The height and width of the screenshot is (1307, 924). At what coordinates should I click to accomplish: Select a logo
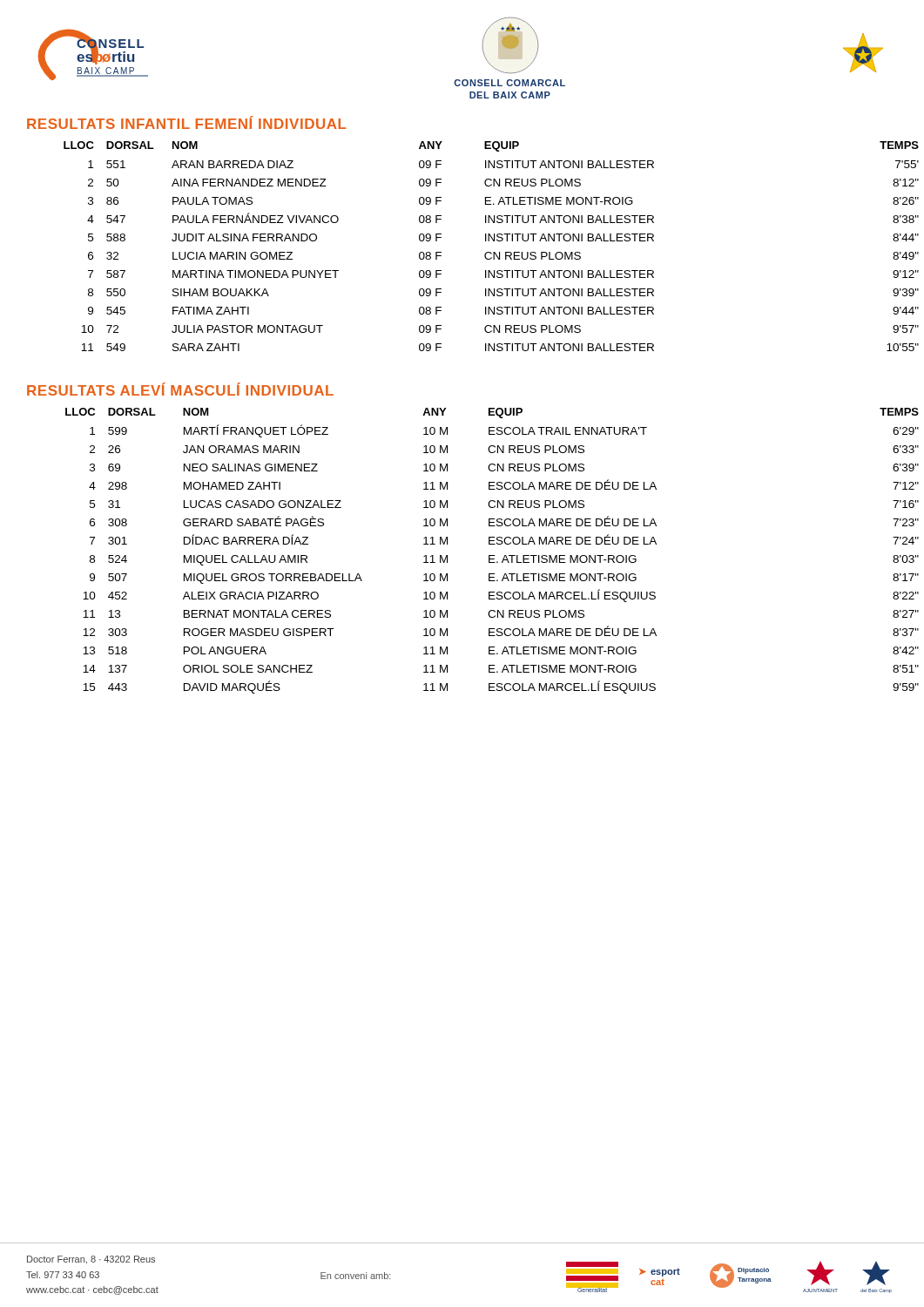pyautogui.click(x=462, y=54)
